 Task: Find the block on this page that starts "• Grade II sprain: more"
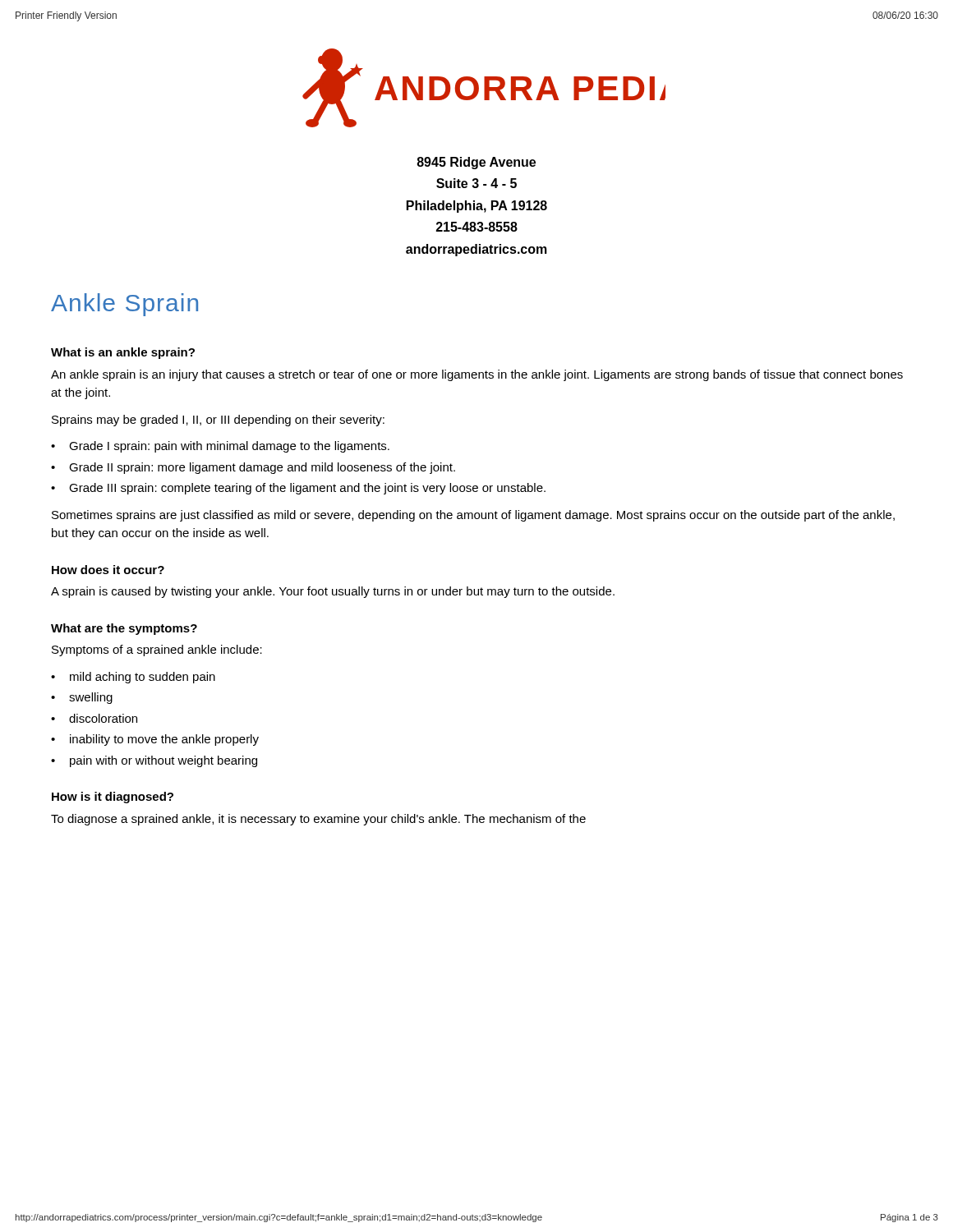tap(253, 467)
